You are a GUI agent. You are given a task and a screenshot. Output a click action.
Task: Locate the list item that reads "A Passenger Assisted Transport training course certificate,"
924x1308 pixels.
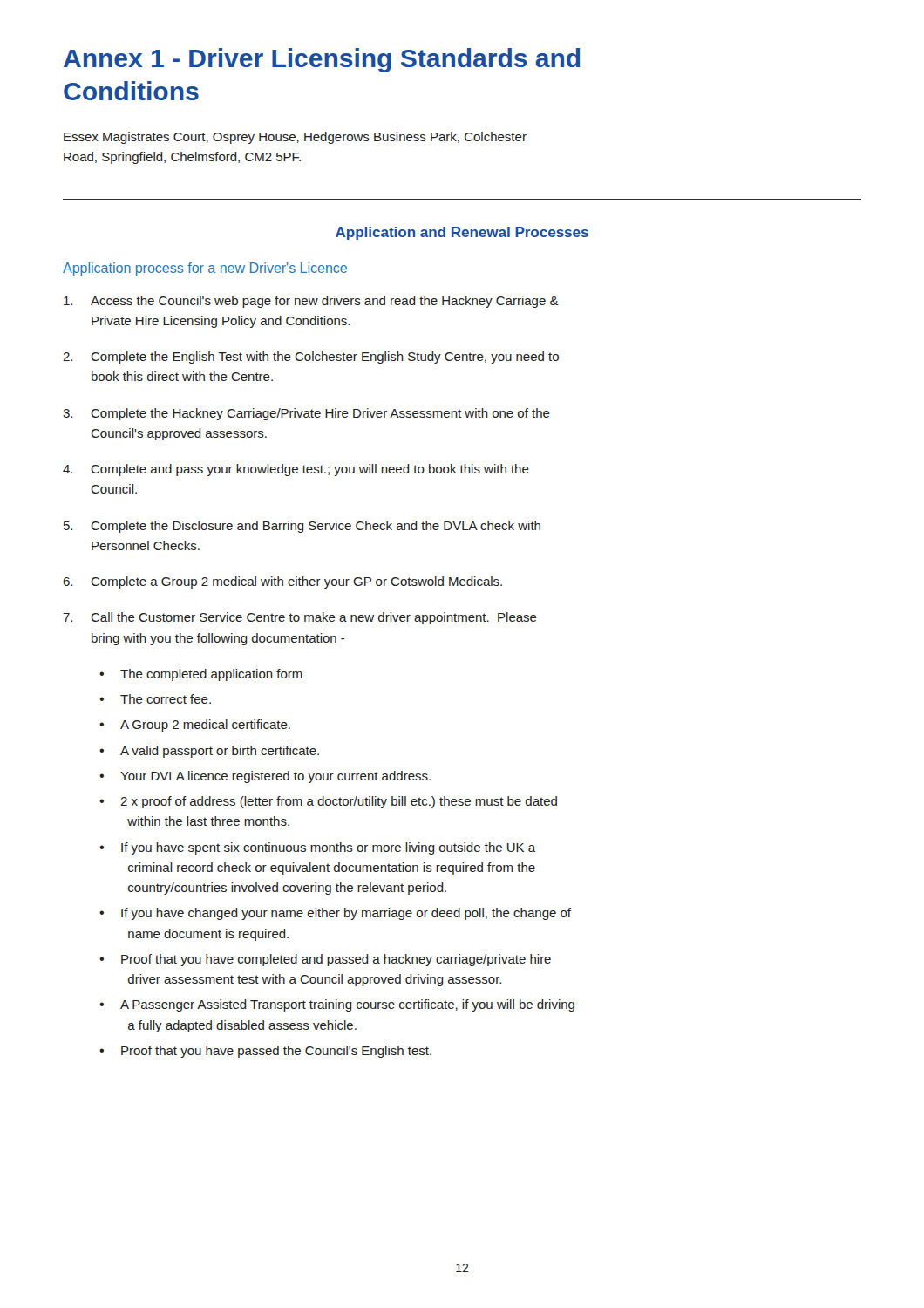click(486, 1015)
